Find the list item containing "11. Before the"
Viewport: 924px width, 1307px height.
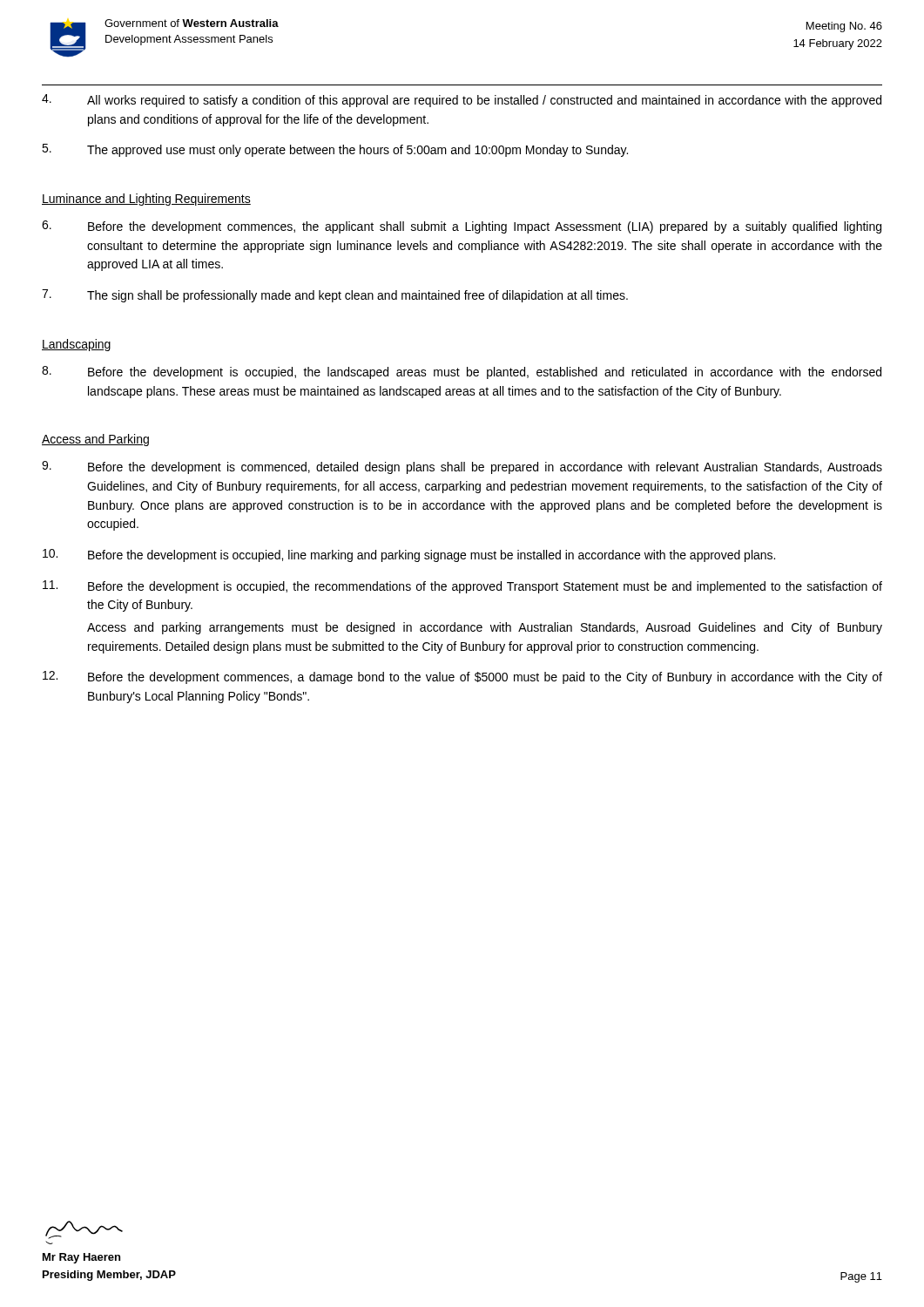pyautogui.click(x=462, y=596)
